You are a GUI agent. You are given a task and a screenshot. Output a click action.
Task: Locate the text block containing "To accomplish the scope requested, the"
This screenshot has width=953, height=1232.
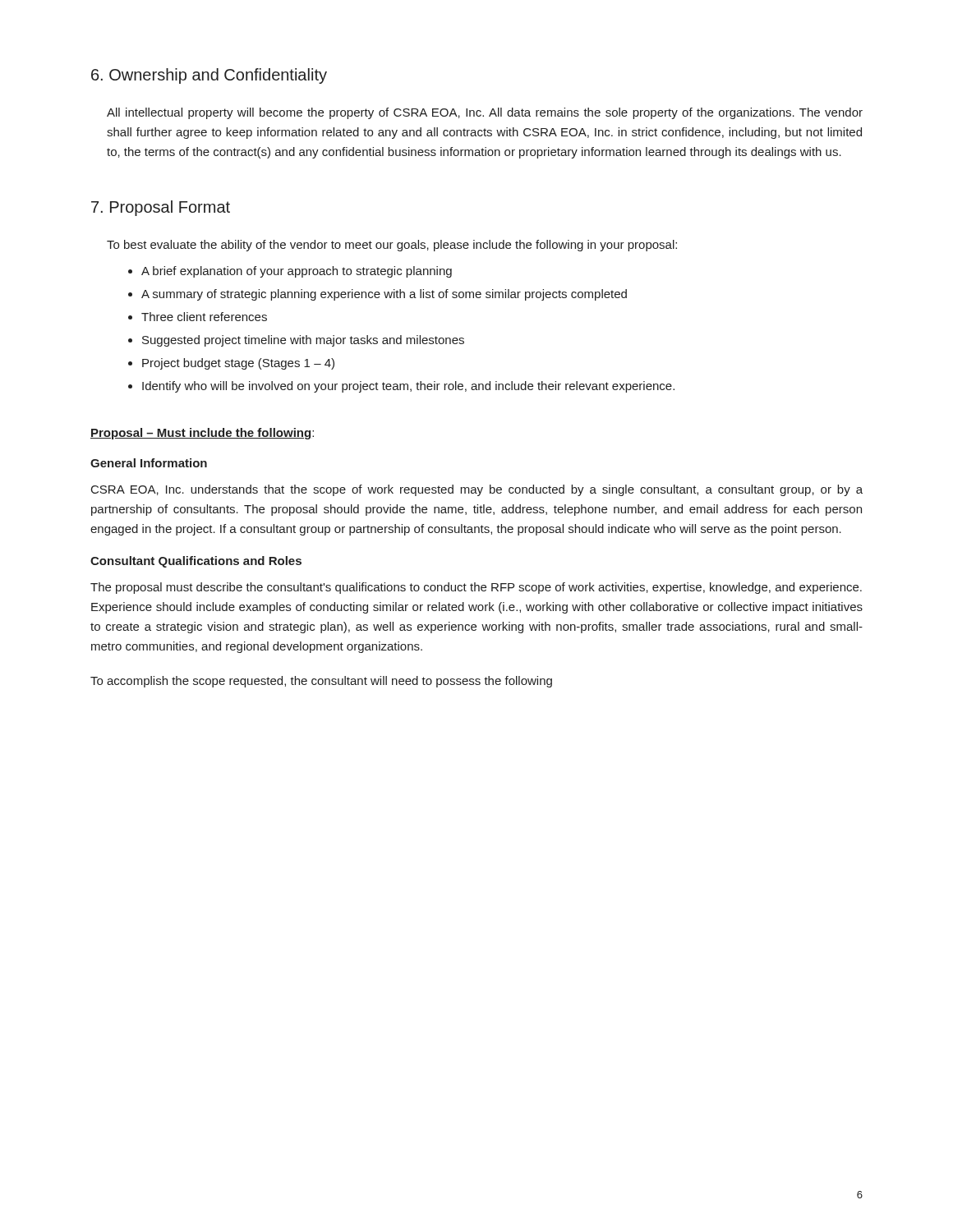click(322, 680)
